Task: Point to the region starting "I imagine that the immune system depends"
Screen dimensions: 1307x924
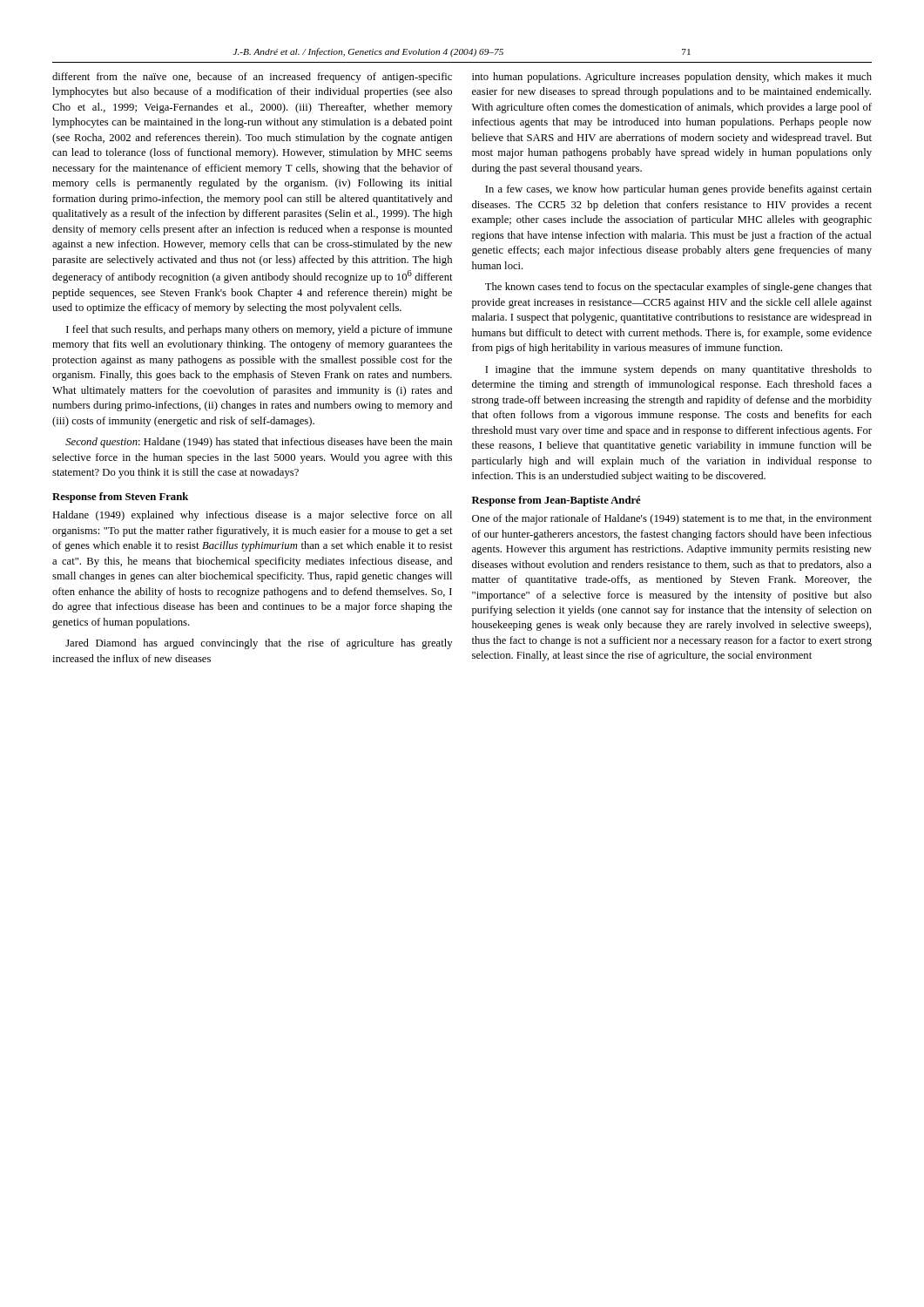Action: pos(672,423)
